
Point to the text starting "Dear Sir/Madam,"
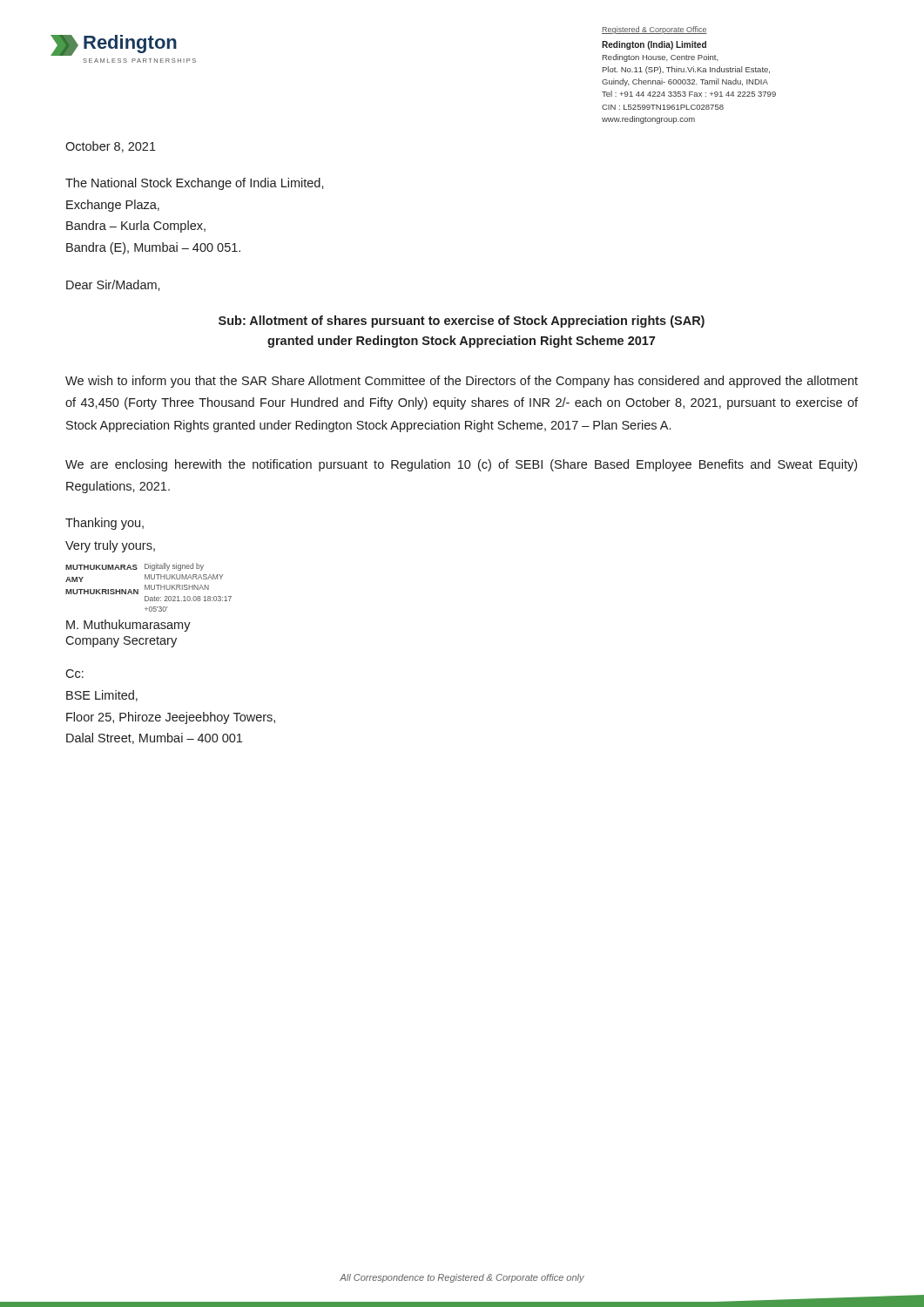pos(113,285)
